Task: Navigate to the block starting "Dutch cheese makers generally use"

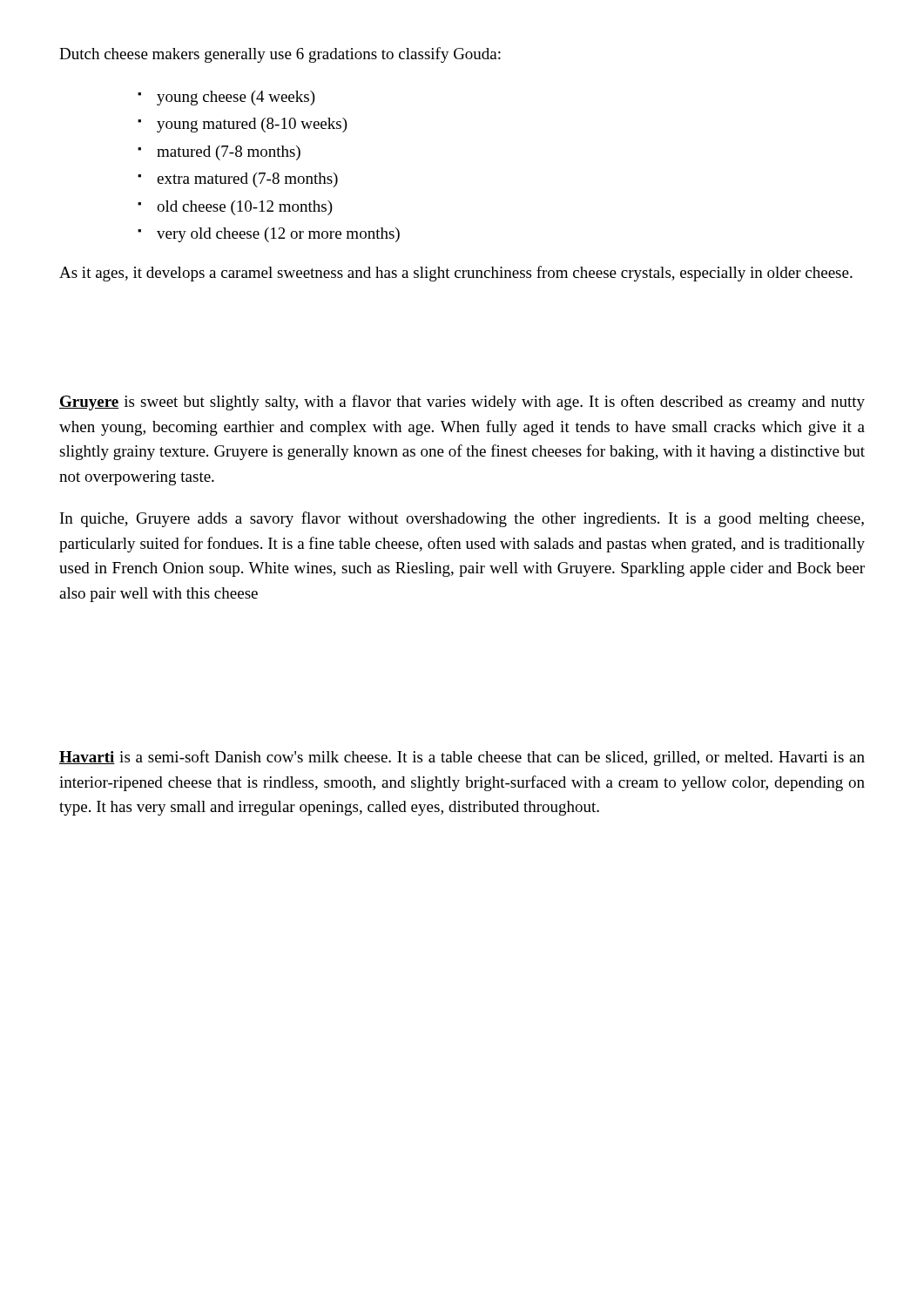Action: pyautogui.click(x=280, y=54)
